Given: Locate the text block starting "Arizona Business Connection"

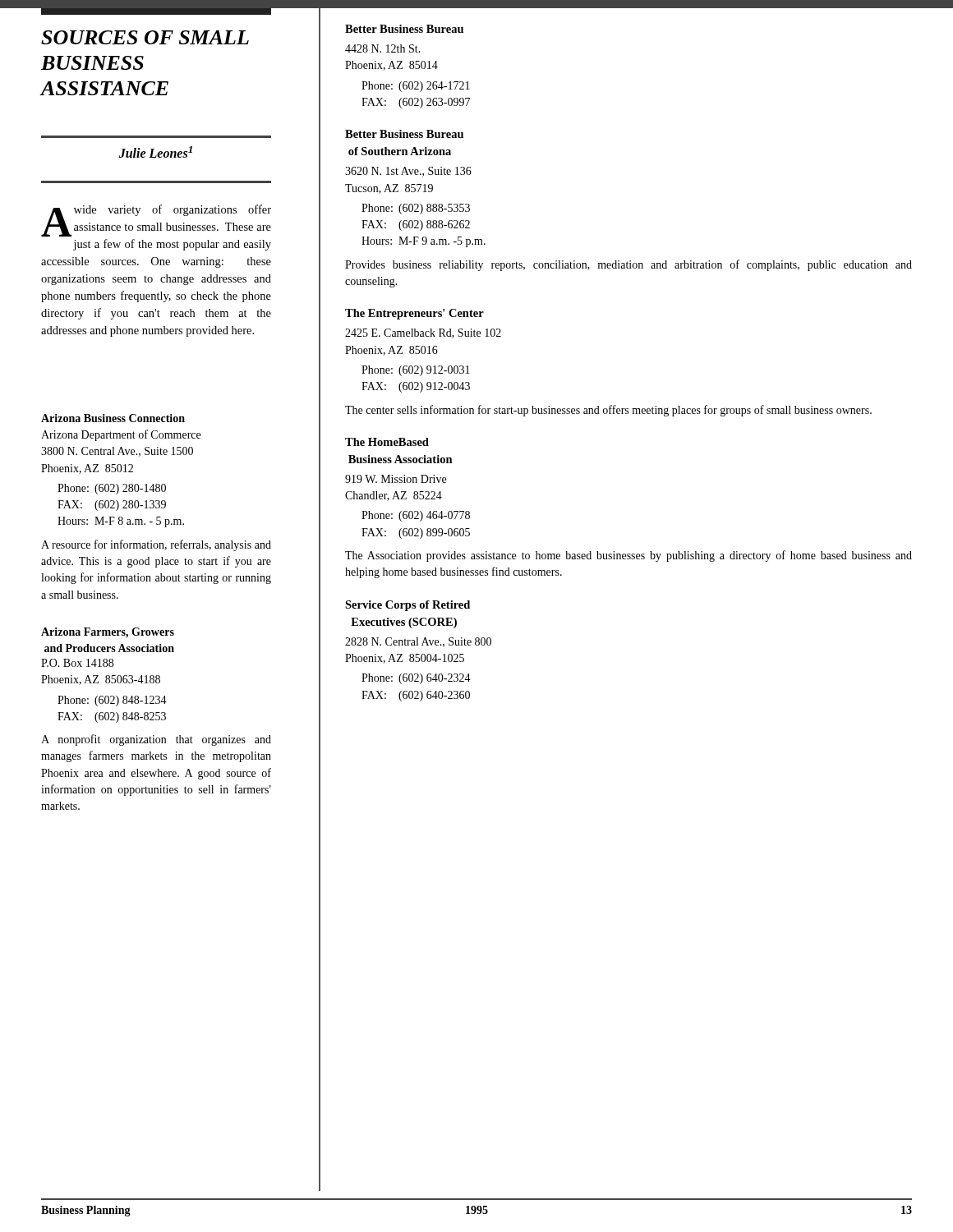Looking at the screenshot, I should pyautogui.click(x=156, y=419).
